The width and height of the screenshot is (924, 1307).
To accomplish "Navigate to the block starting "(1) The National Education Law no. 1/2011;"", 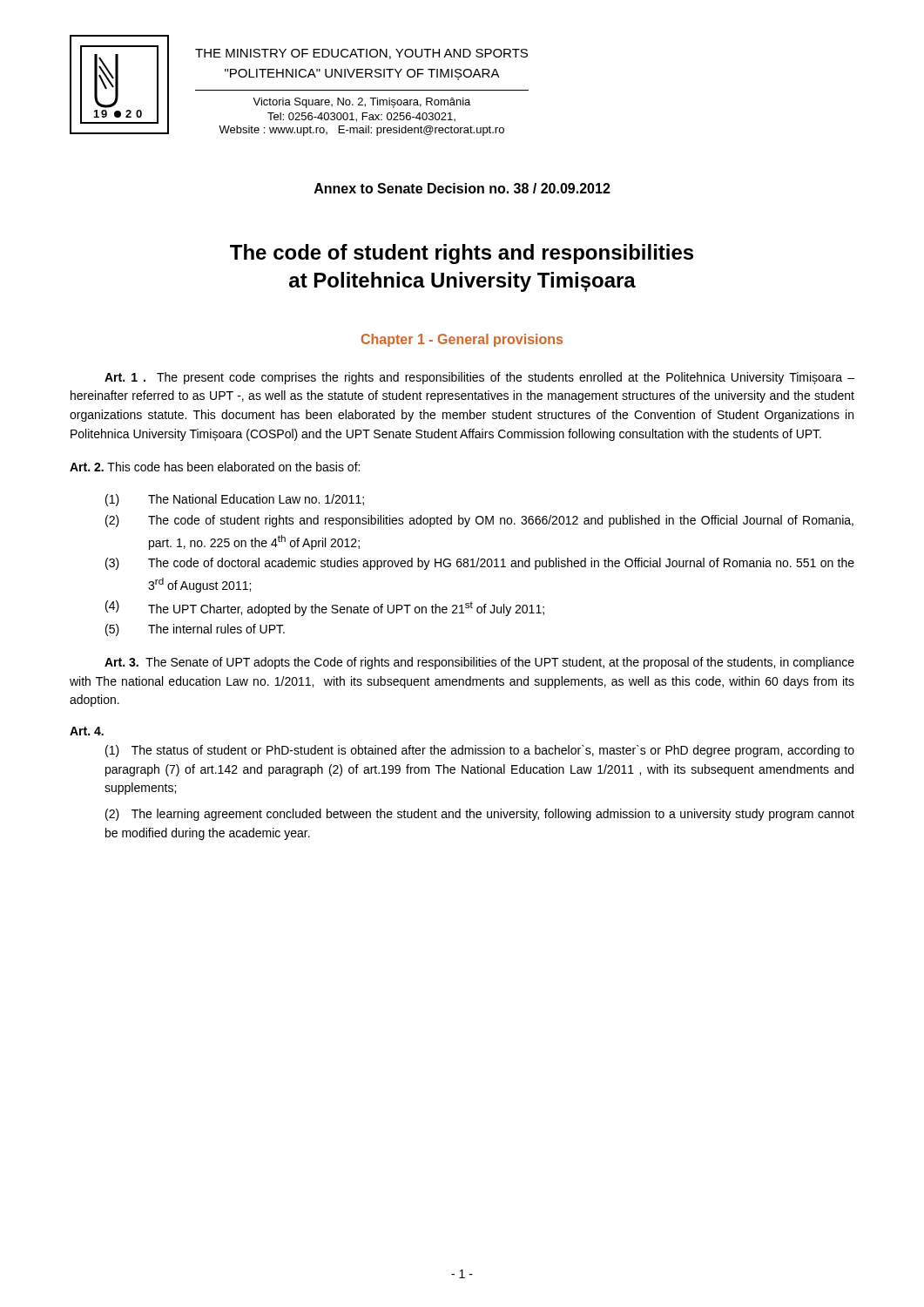I will coord(235,500).
